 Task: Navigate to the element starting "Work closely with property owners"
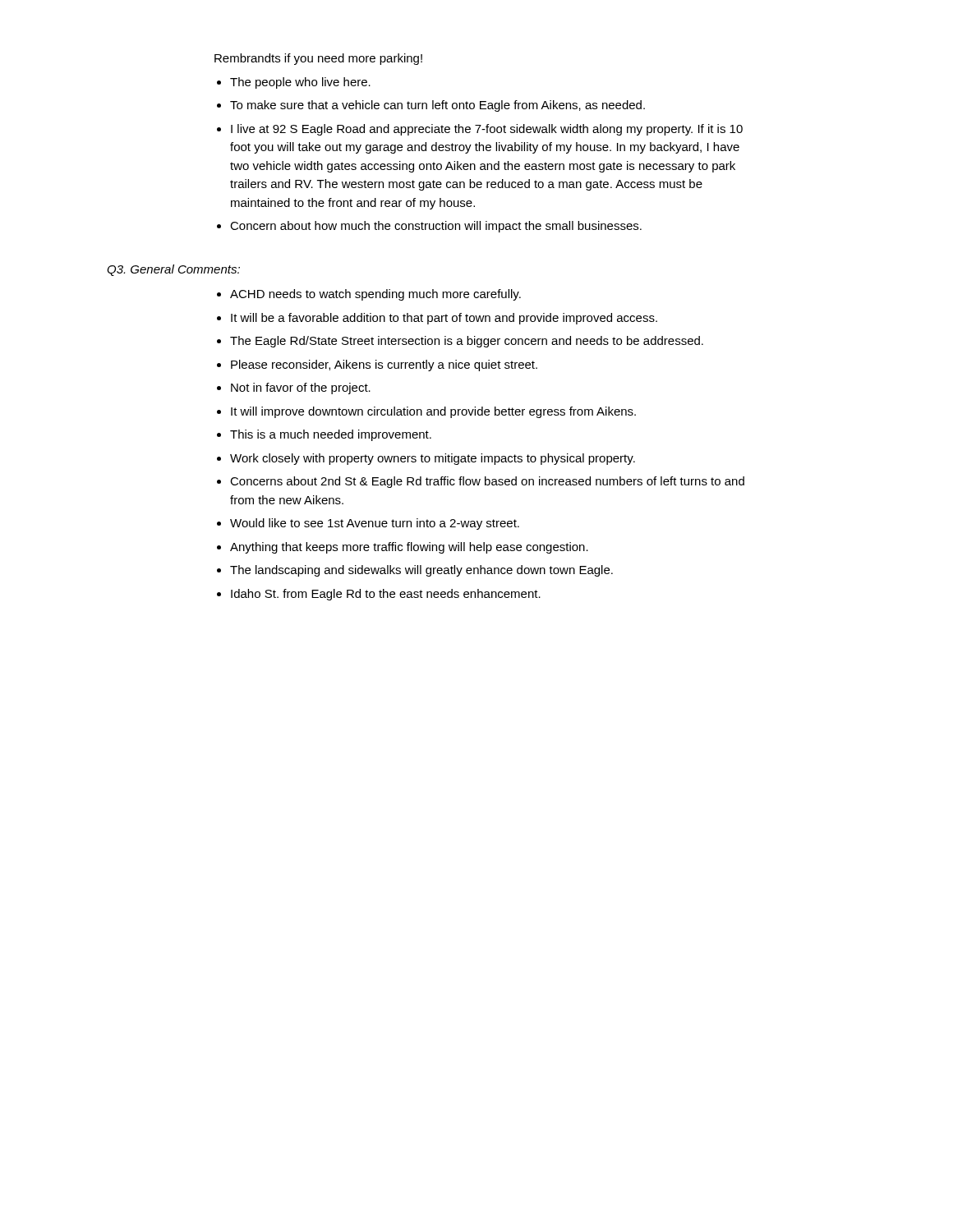pyautogui.click(x=433, y=458)
